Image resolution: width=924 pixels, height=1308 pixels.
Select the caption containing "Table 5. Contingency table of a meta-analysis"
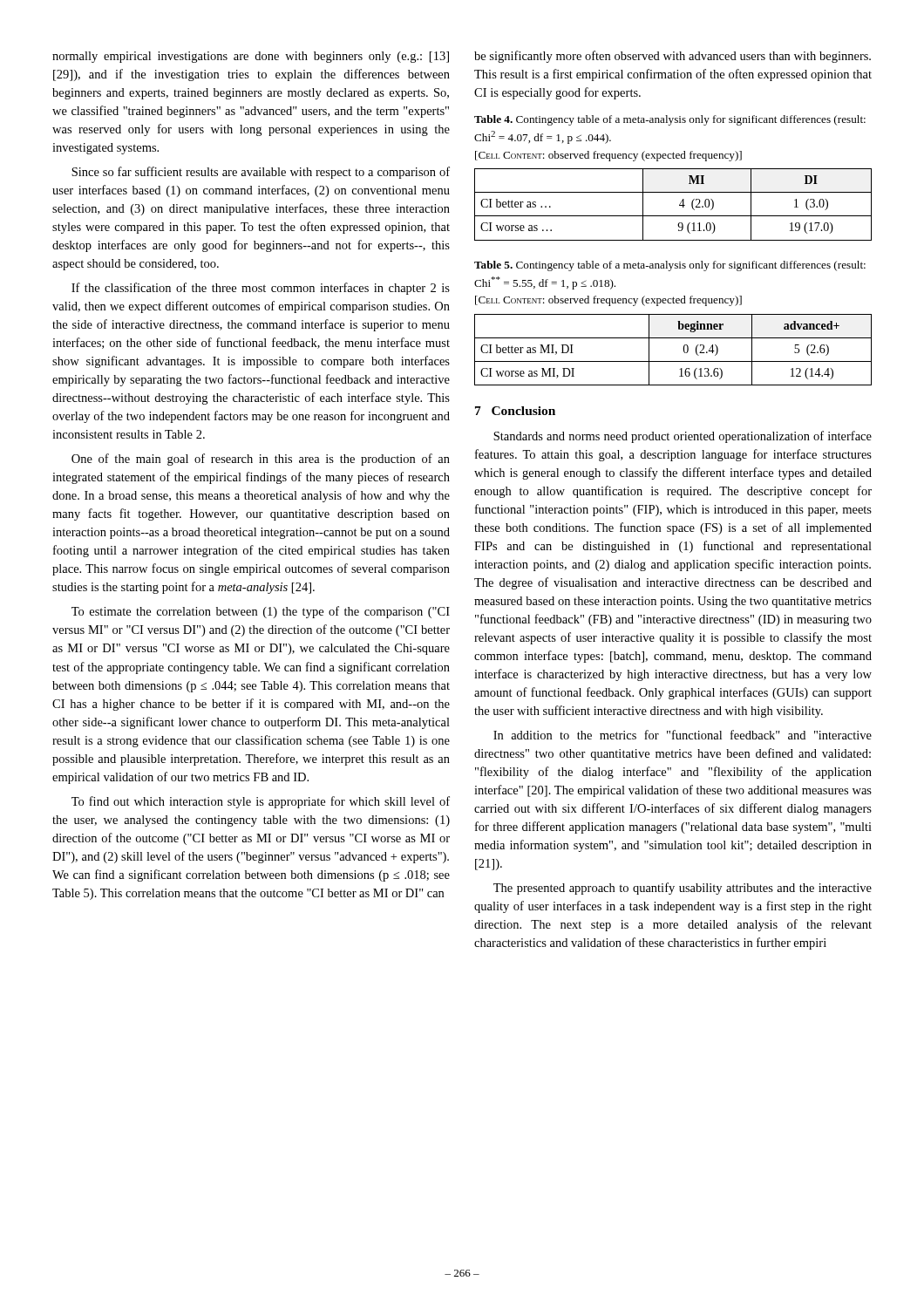(670, 282)
